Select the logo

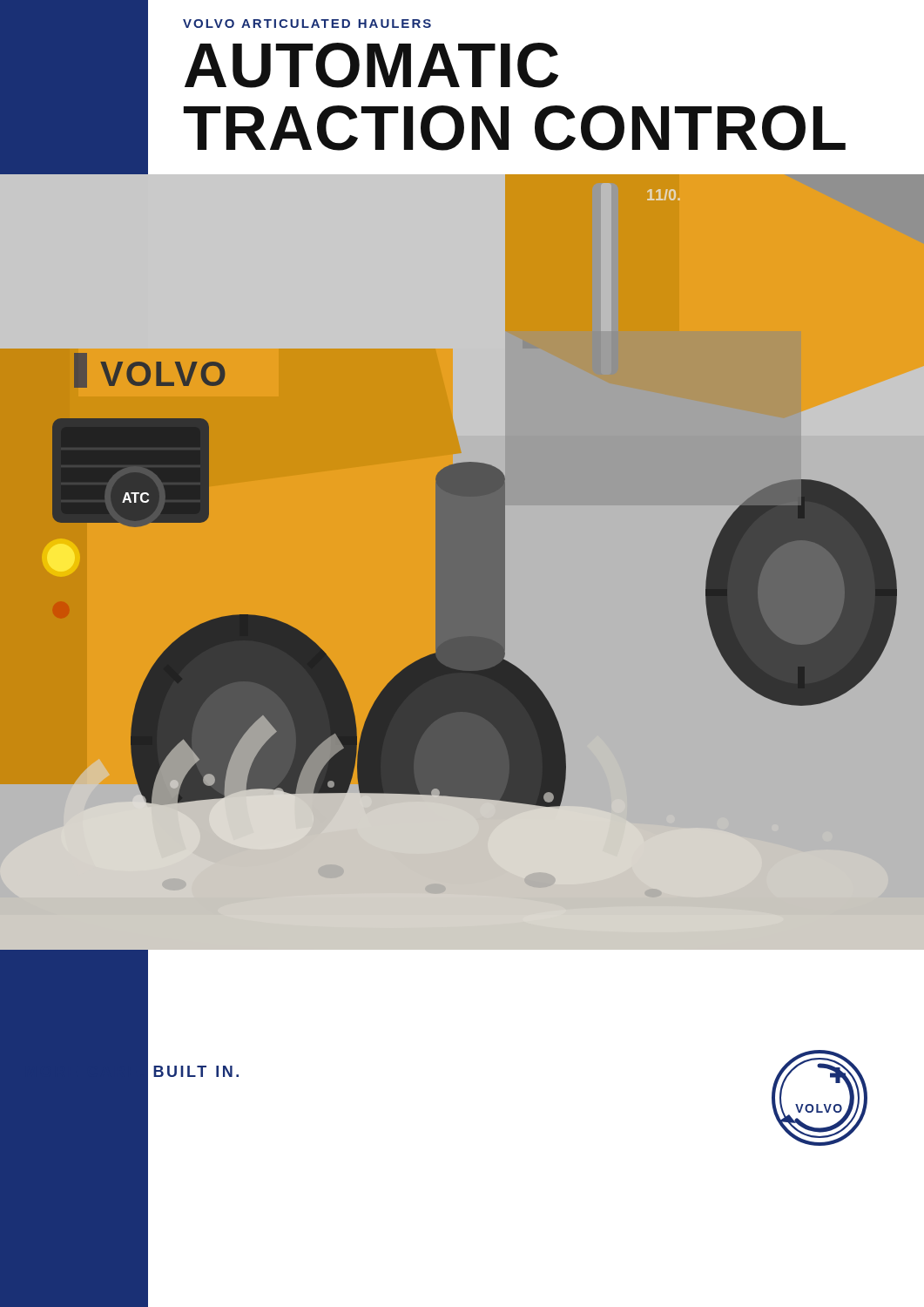tap(819, 1098)
